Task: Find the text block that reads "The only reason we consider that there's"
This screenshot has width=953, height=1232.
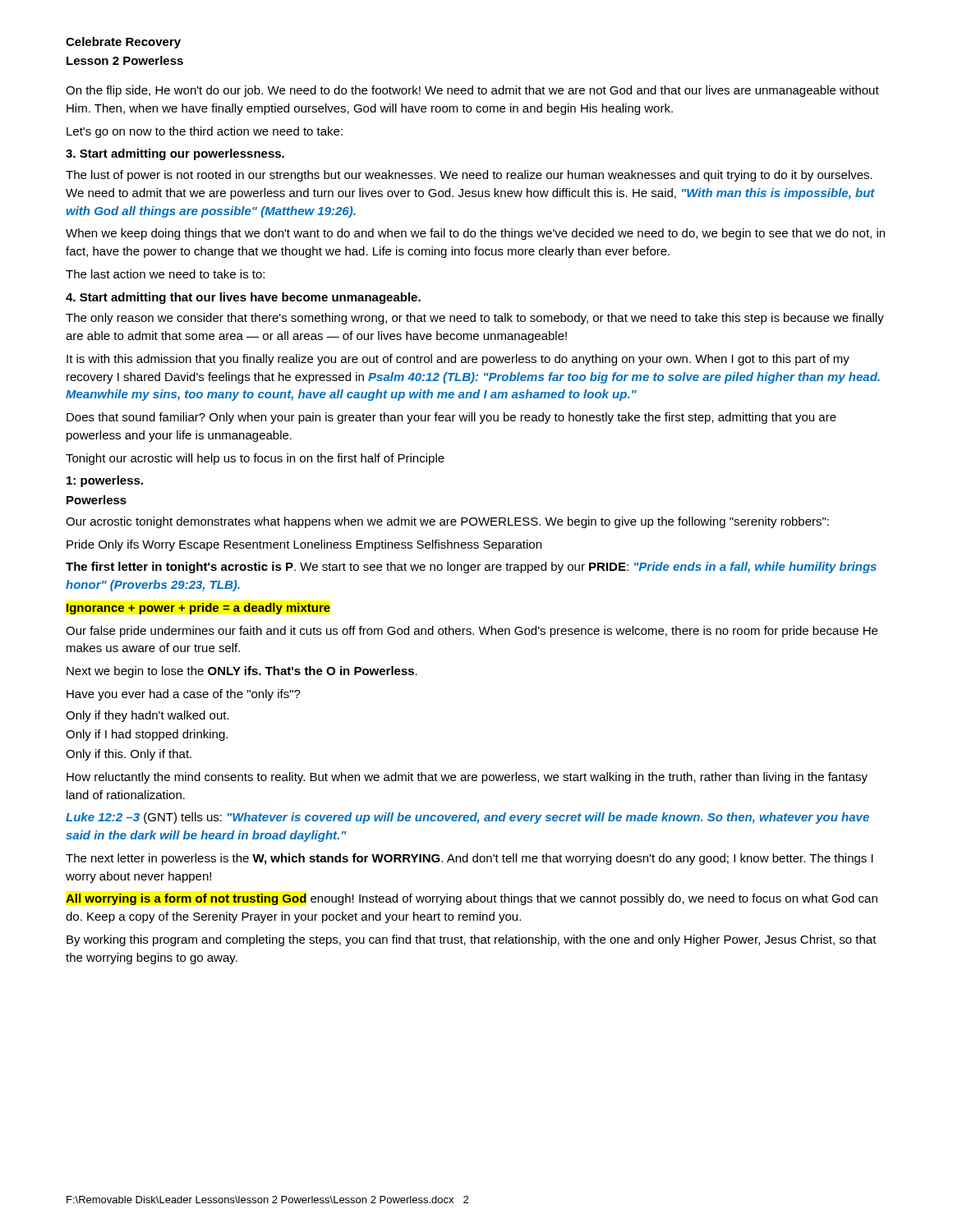Action: pyautogui.click(x=475, y=327)
